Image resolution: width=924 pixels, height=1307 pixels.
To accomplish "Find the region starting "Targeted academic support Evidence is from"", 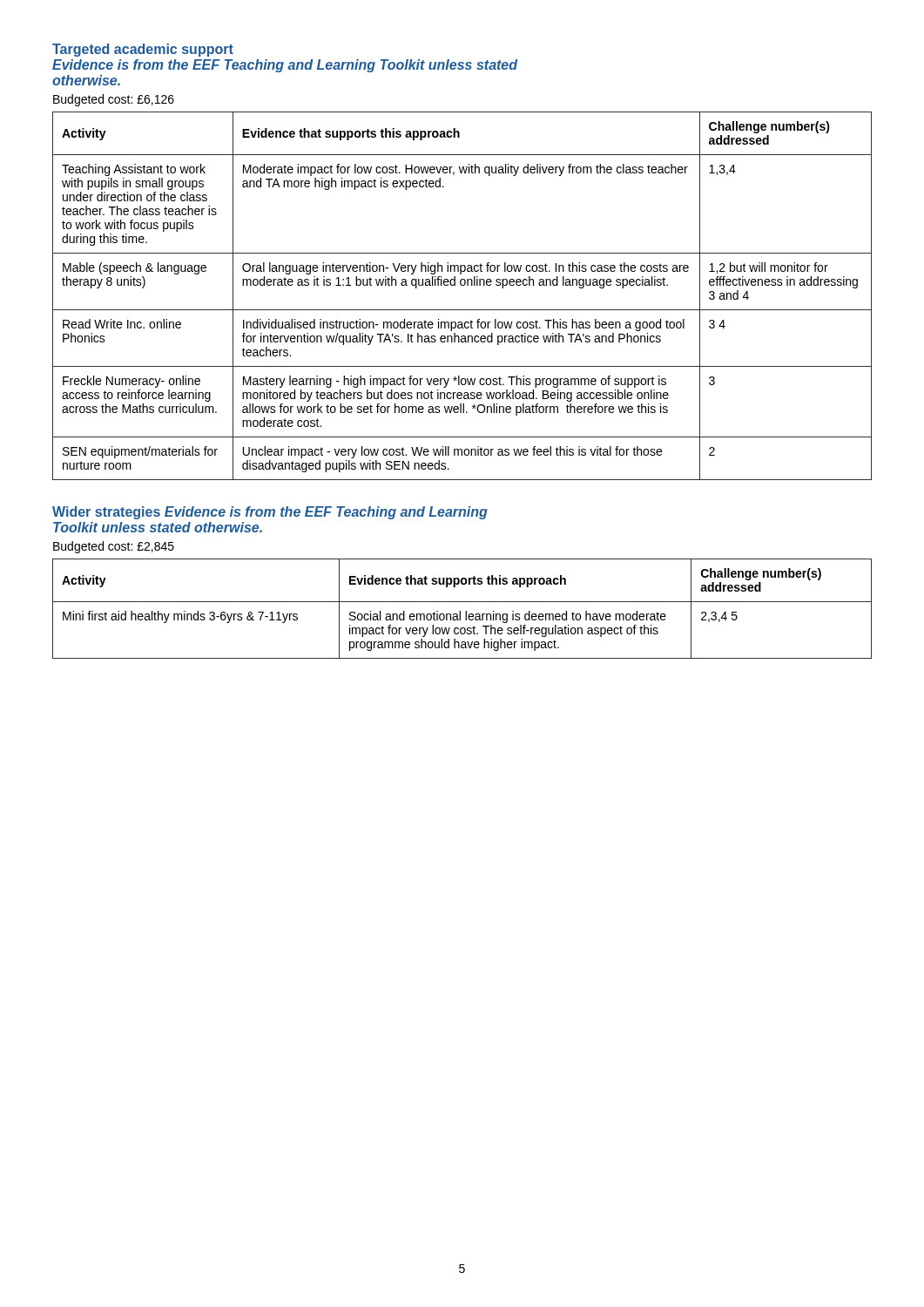I will point(285,65).
